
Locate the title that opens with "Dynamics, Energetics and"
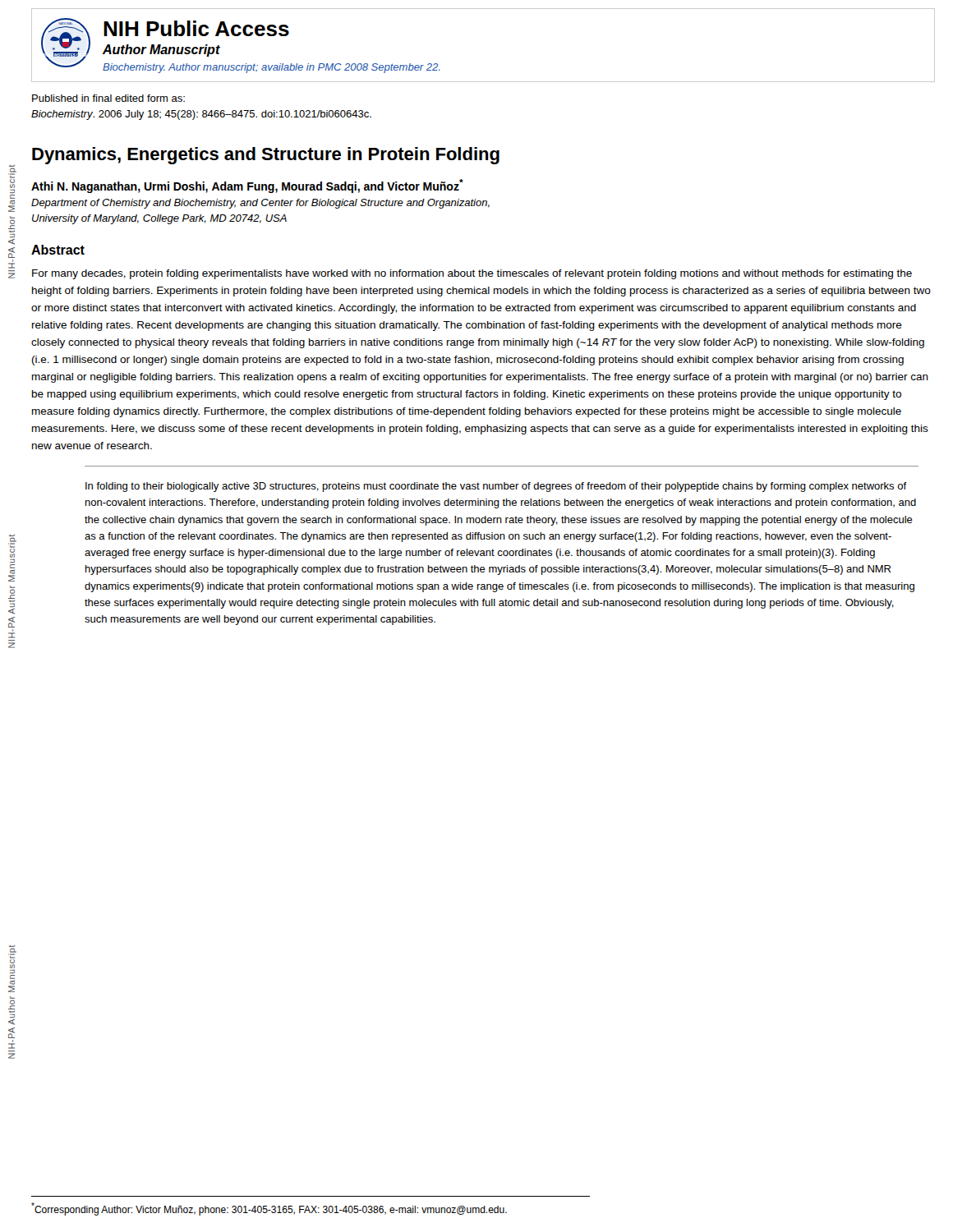(266, 154)
